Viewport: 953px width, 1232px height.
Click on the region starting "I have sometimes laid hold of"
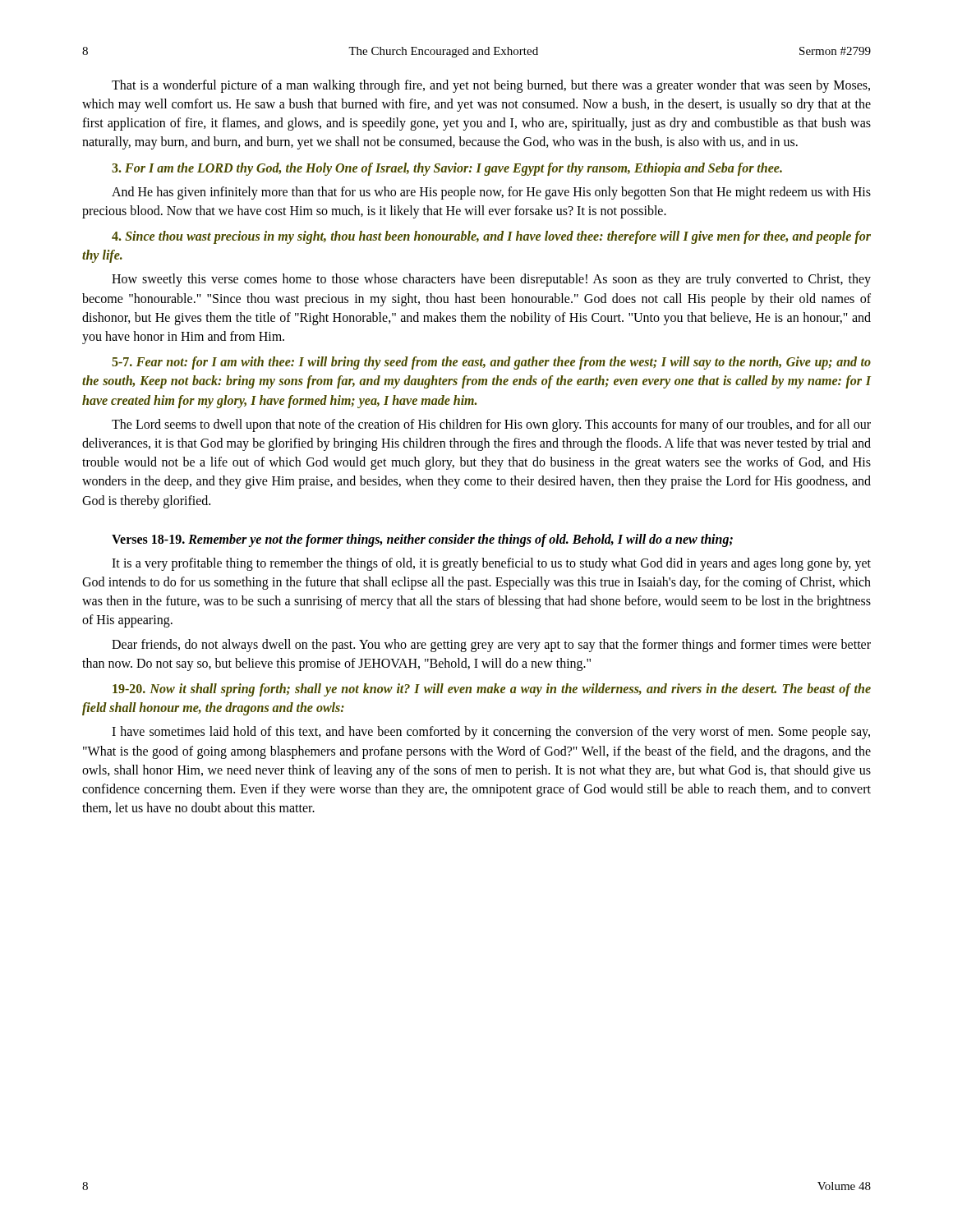point(476,770)
